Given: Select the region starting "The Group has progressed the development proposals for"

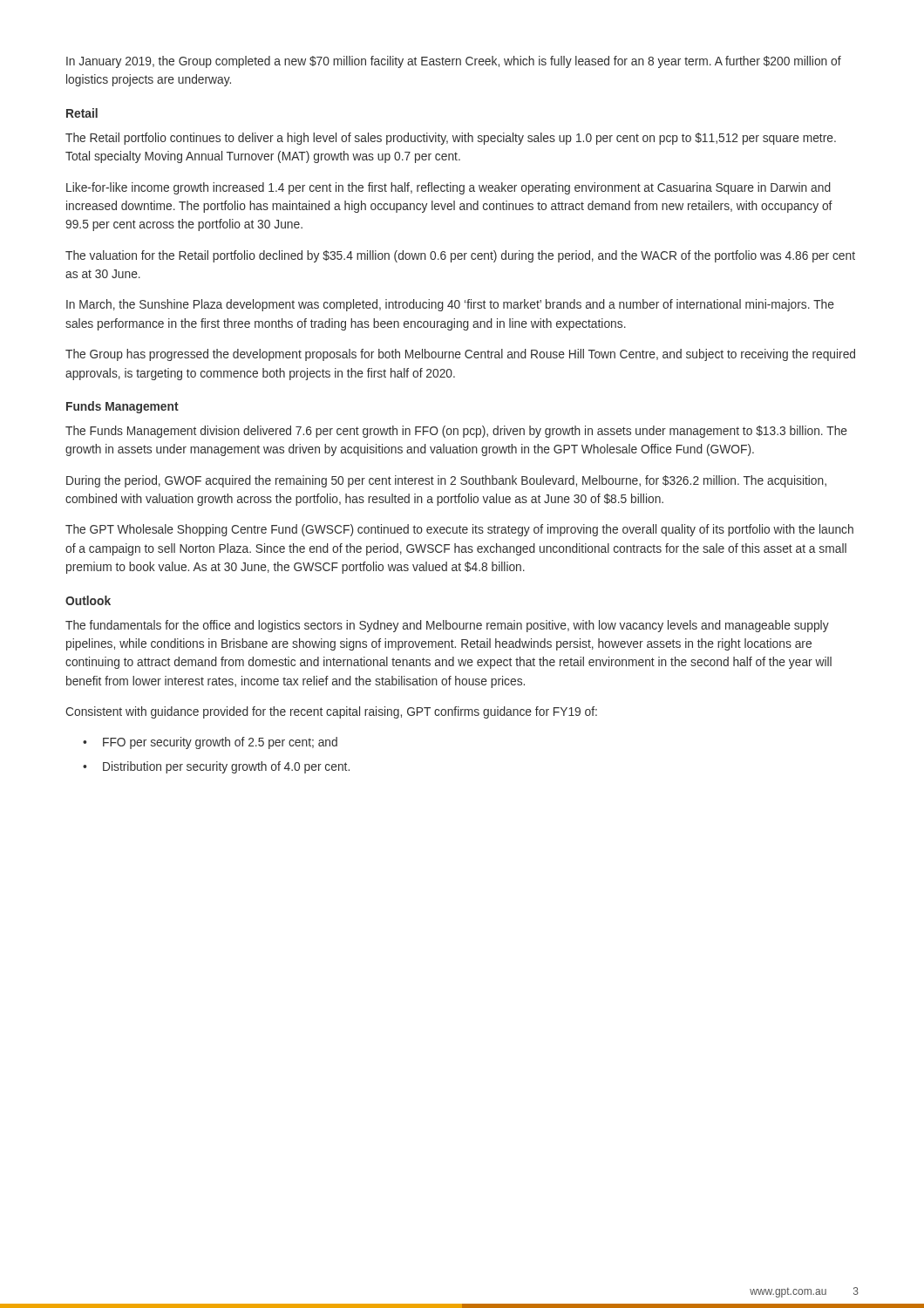Looking at the screenshot, I should point(461,364).
